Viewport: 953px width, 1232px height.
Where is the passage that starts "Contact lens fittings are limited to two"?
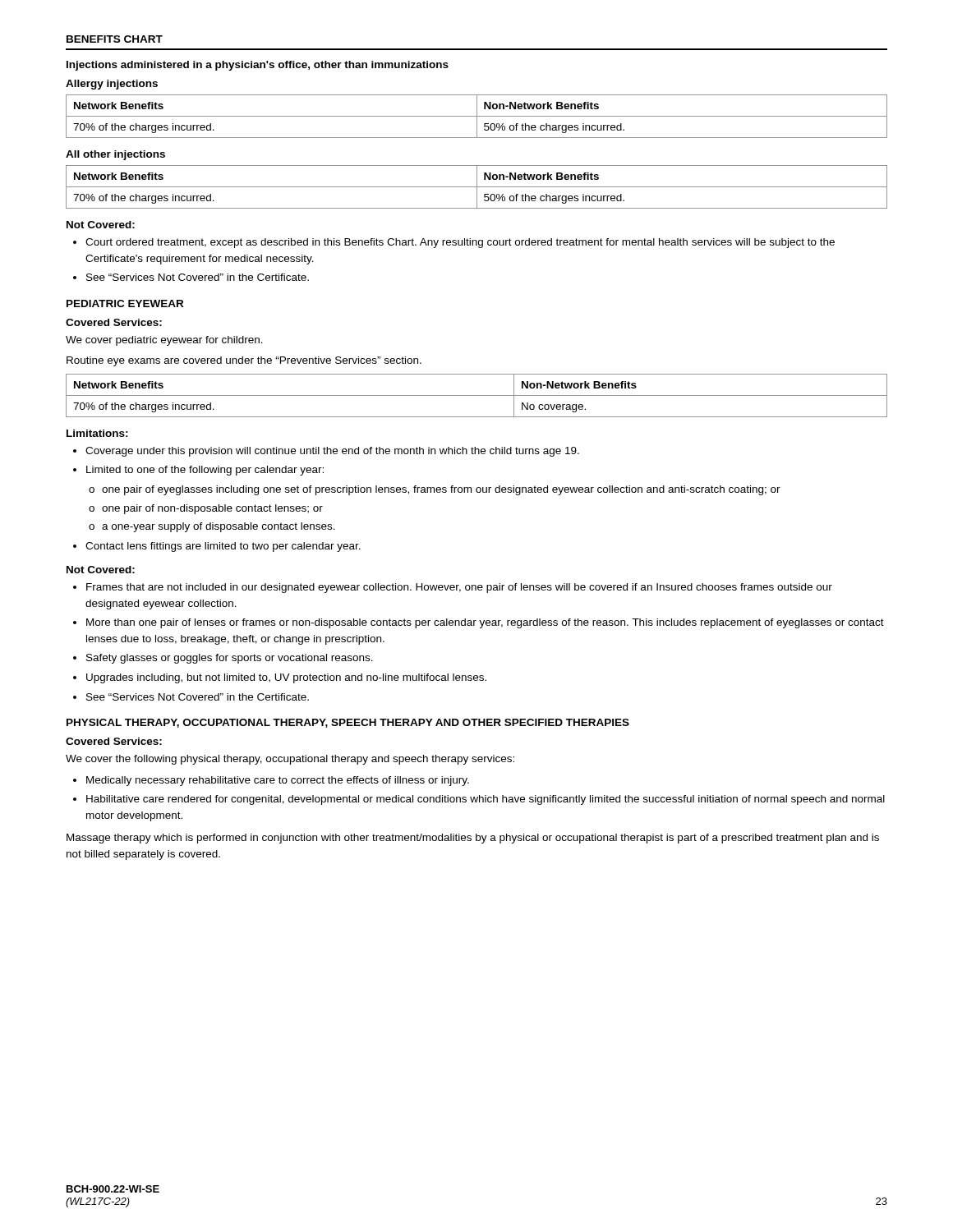click(x=223, y=546)
